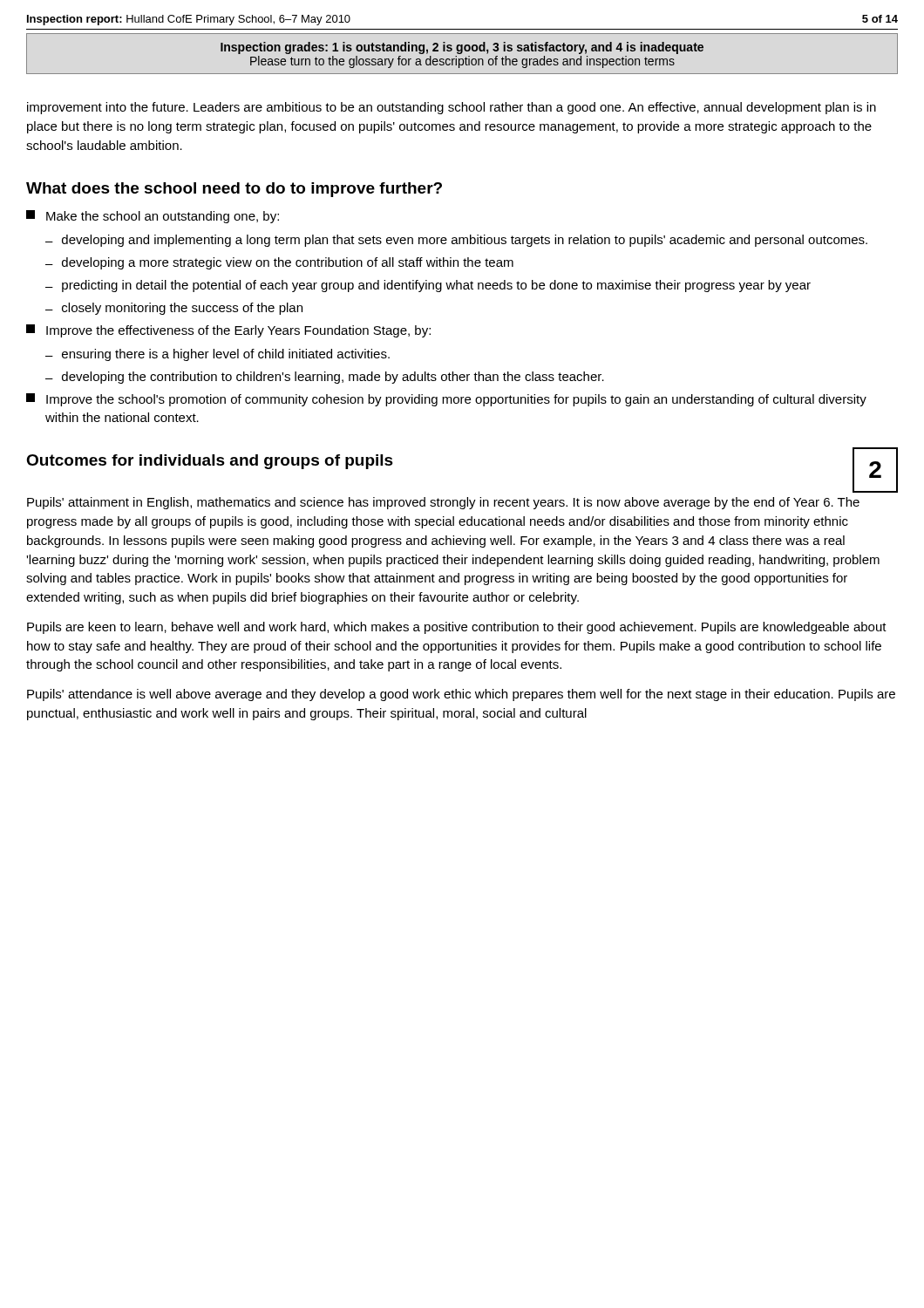
Task: Select the text block that reads "Pupils' attainment in English, mathematics"
Action: (462, 550)
